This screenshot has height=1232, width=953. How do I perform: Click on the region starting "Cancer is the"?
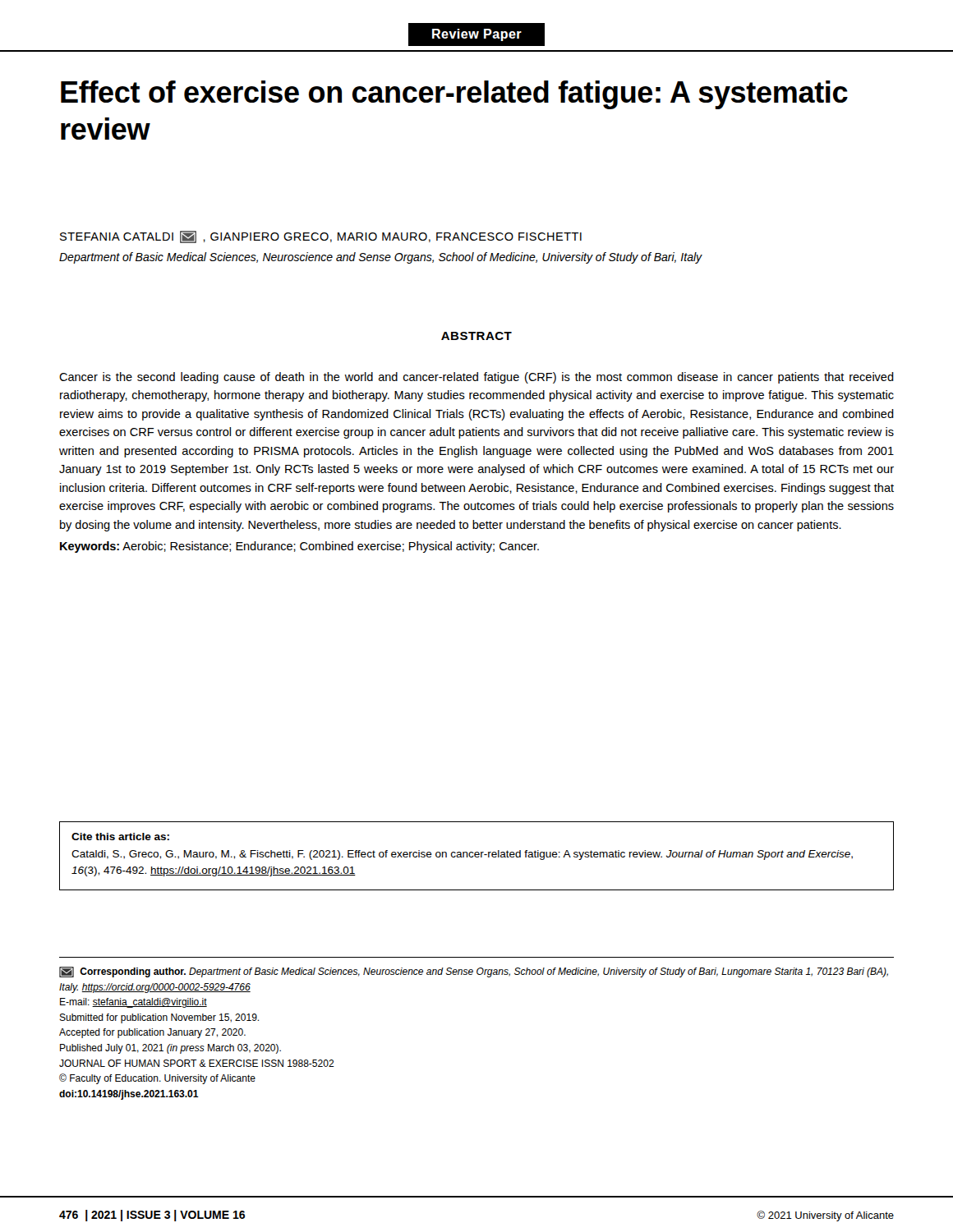pos(476,462)
